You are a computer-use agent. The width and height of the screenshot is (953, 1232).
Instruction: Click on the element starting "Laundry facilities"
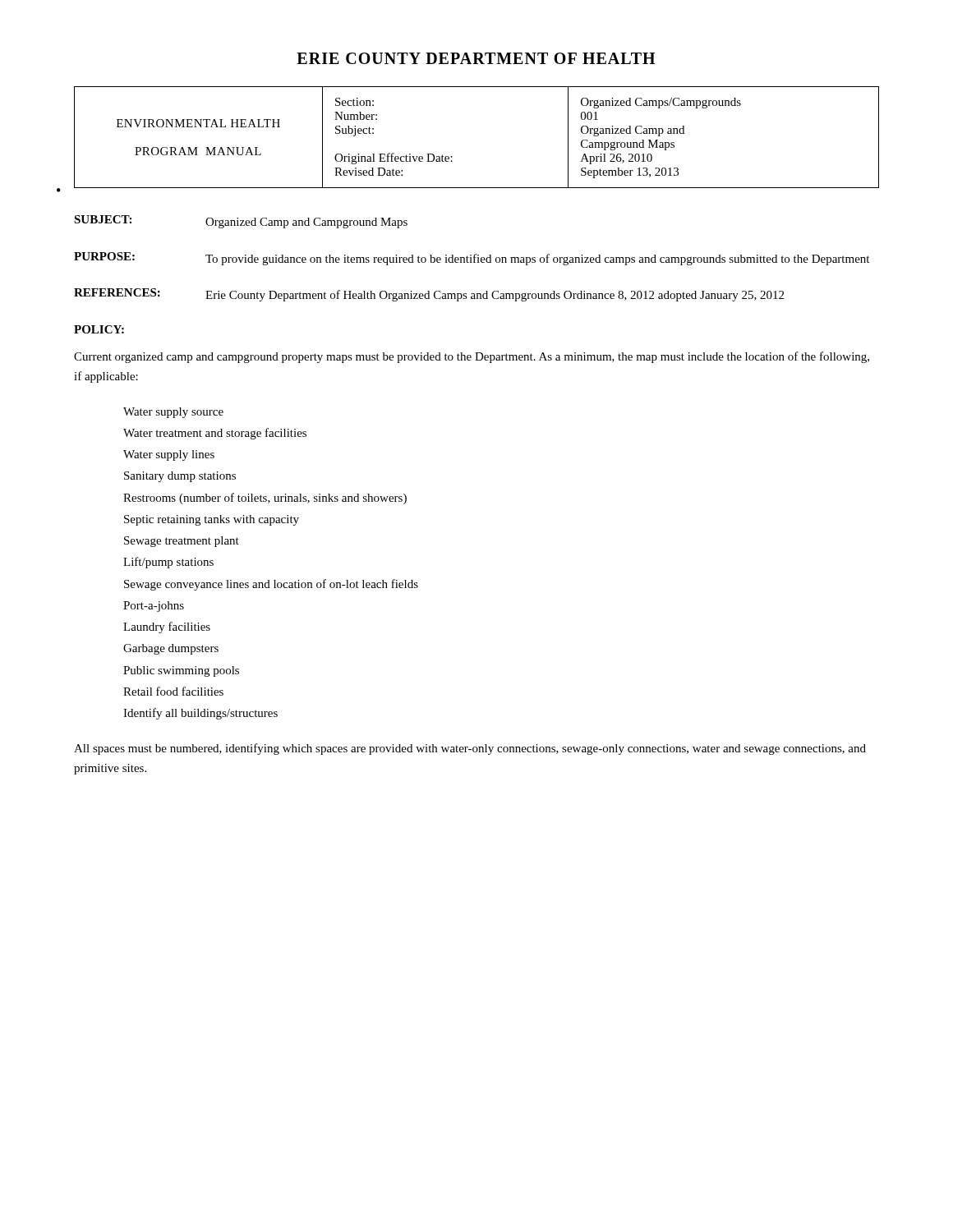pyautogui.click(x=167, y=627)
